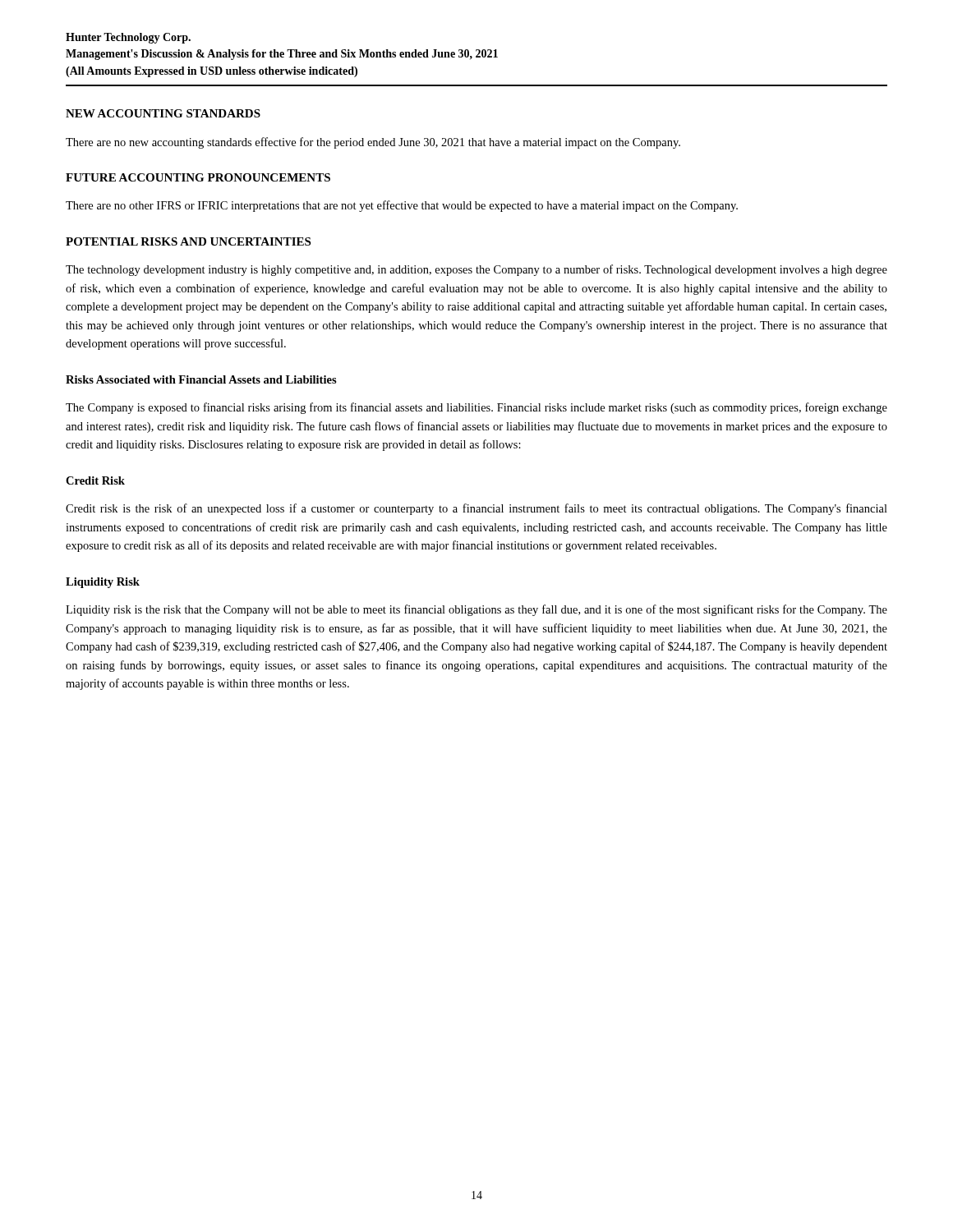Click on the text starting "Credit Risk"
Screen dimensions: 1232x953
point(95,480)
